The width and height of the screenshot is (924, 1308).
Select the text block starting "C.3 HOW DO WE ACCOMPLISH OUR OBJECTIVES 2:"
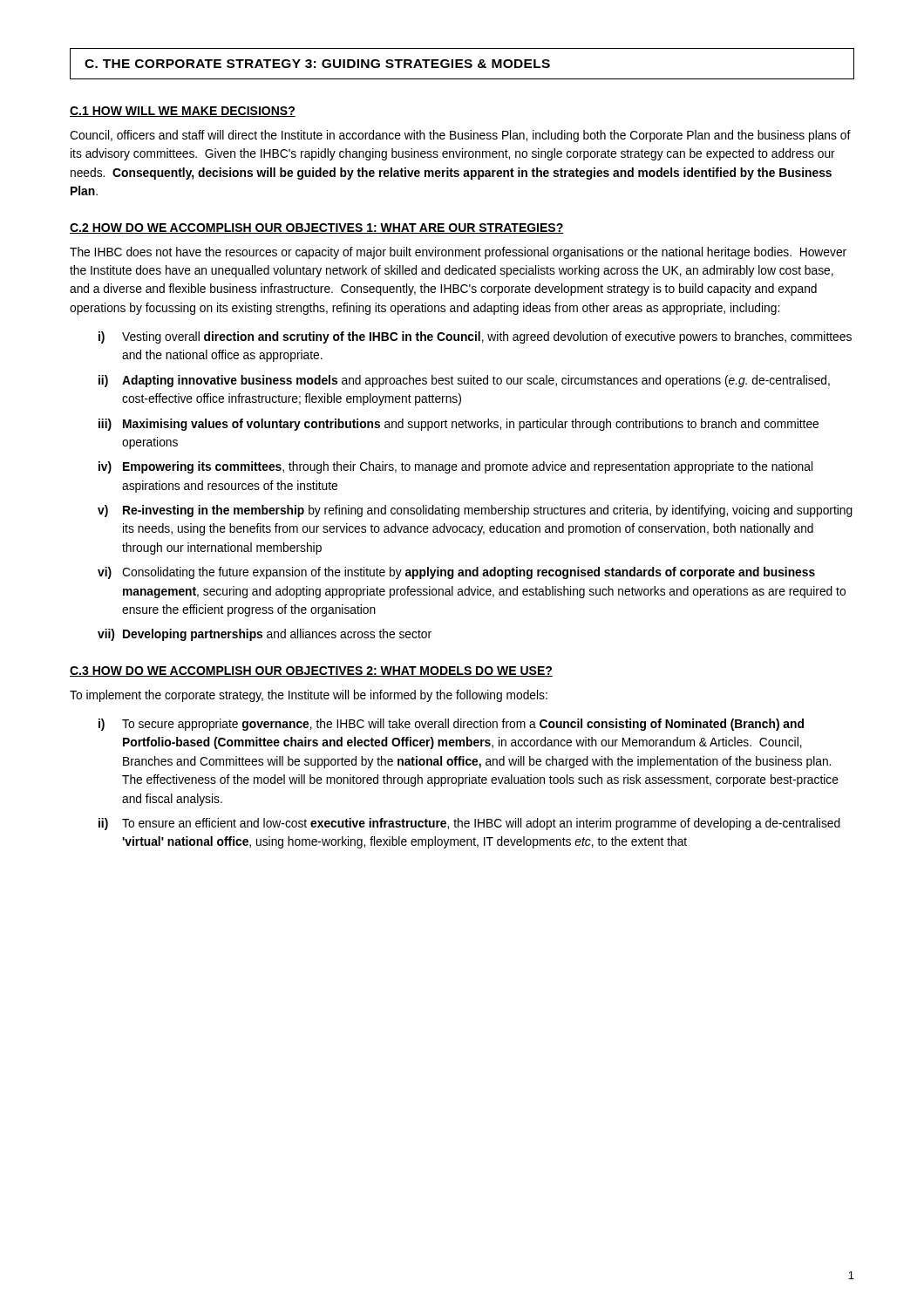click(462, 670)
